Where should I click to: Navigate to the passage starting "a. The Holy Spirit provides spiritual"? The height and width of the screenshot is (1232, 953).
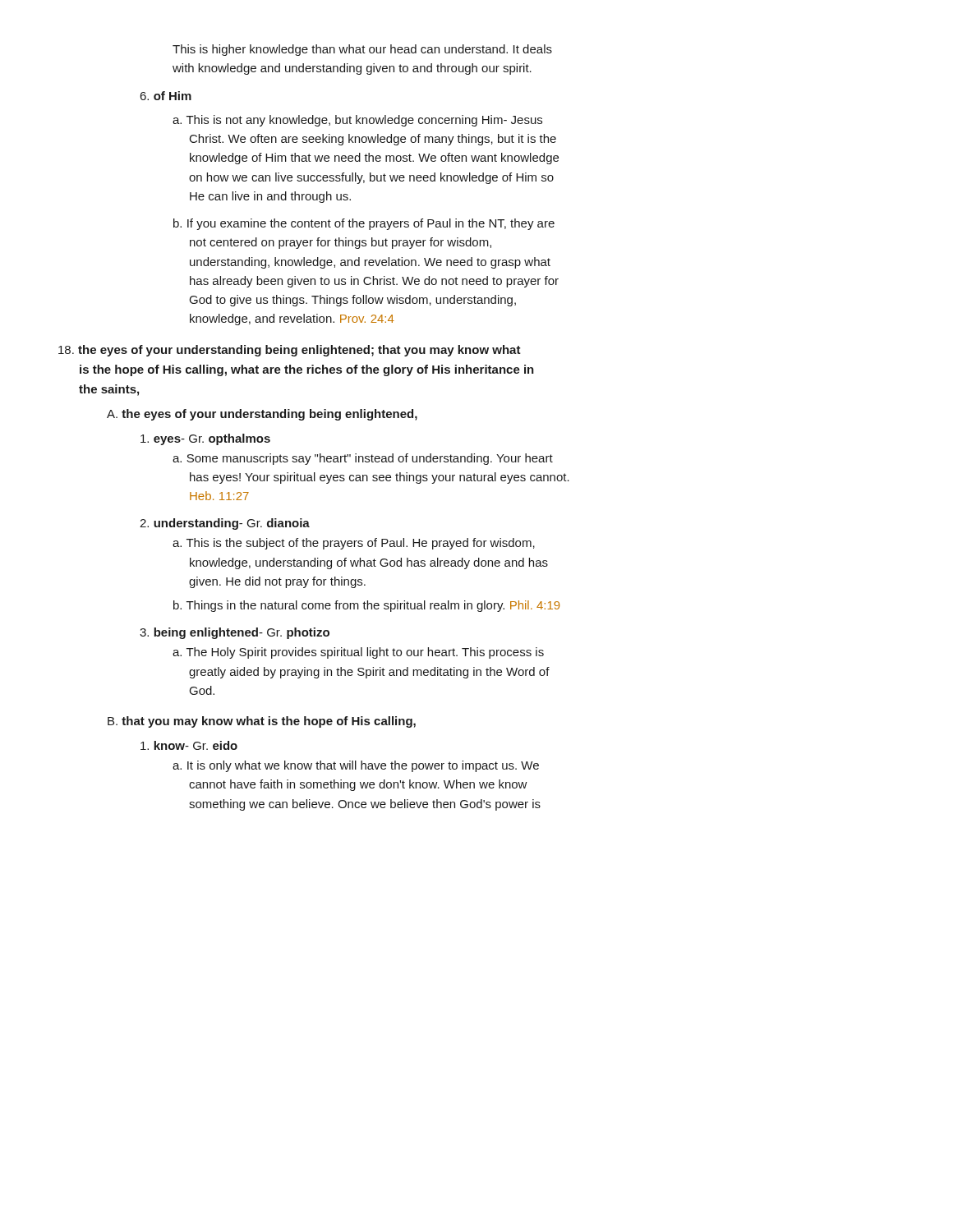click(x=361, y=671)
